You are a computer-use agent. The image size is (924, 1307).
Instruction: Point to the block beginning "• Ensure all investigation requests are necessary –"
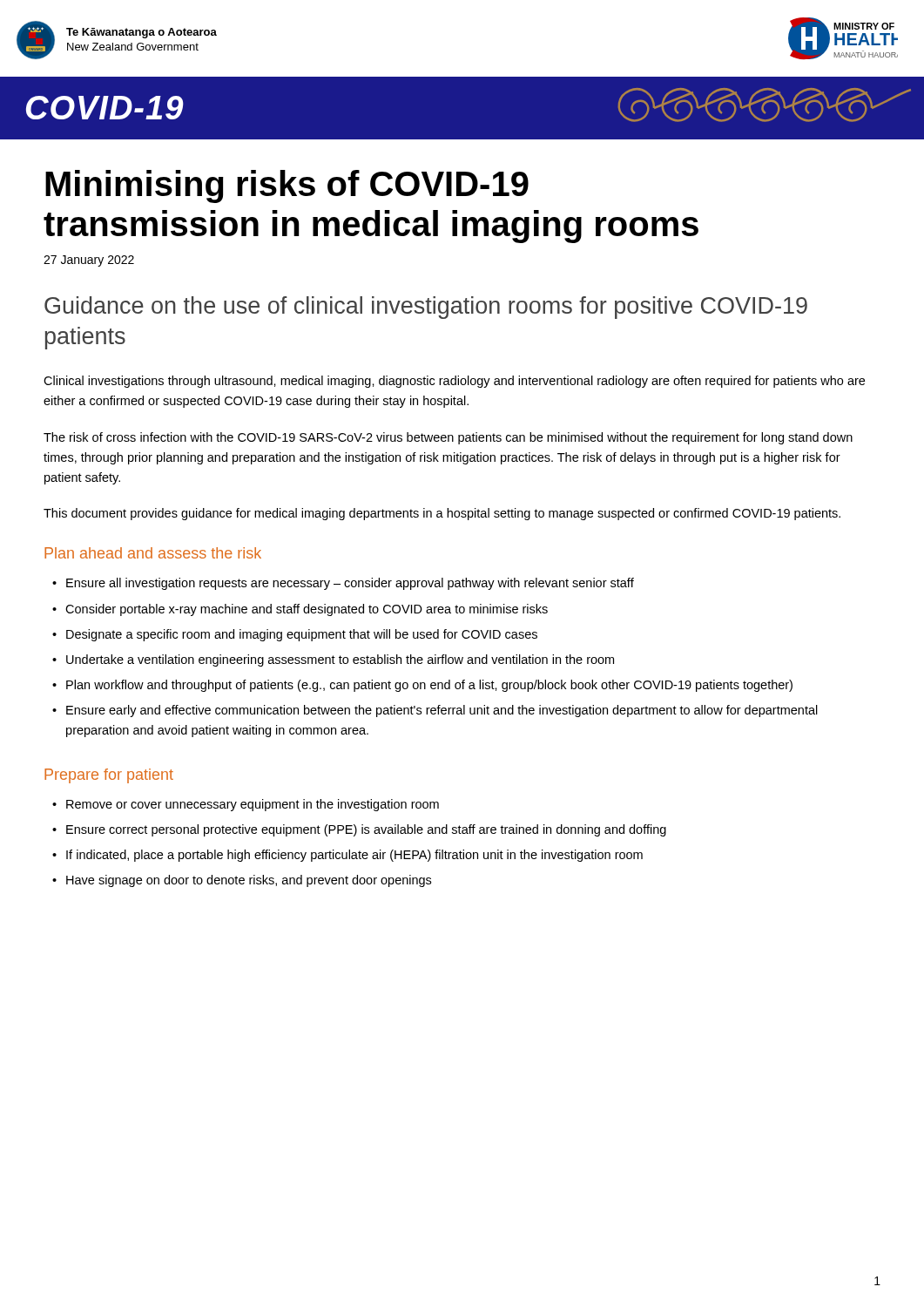[343, 584]
